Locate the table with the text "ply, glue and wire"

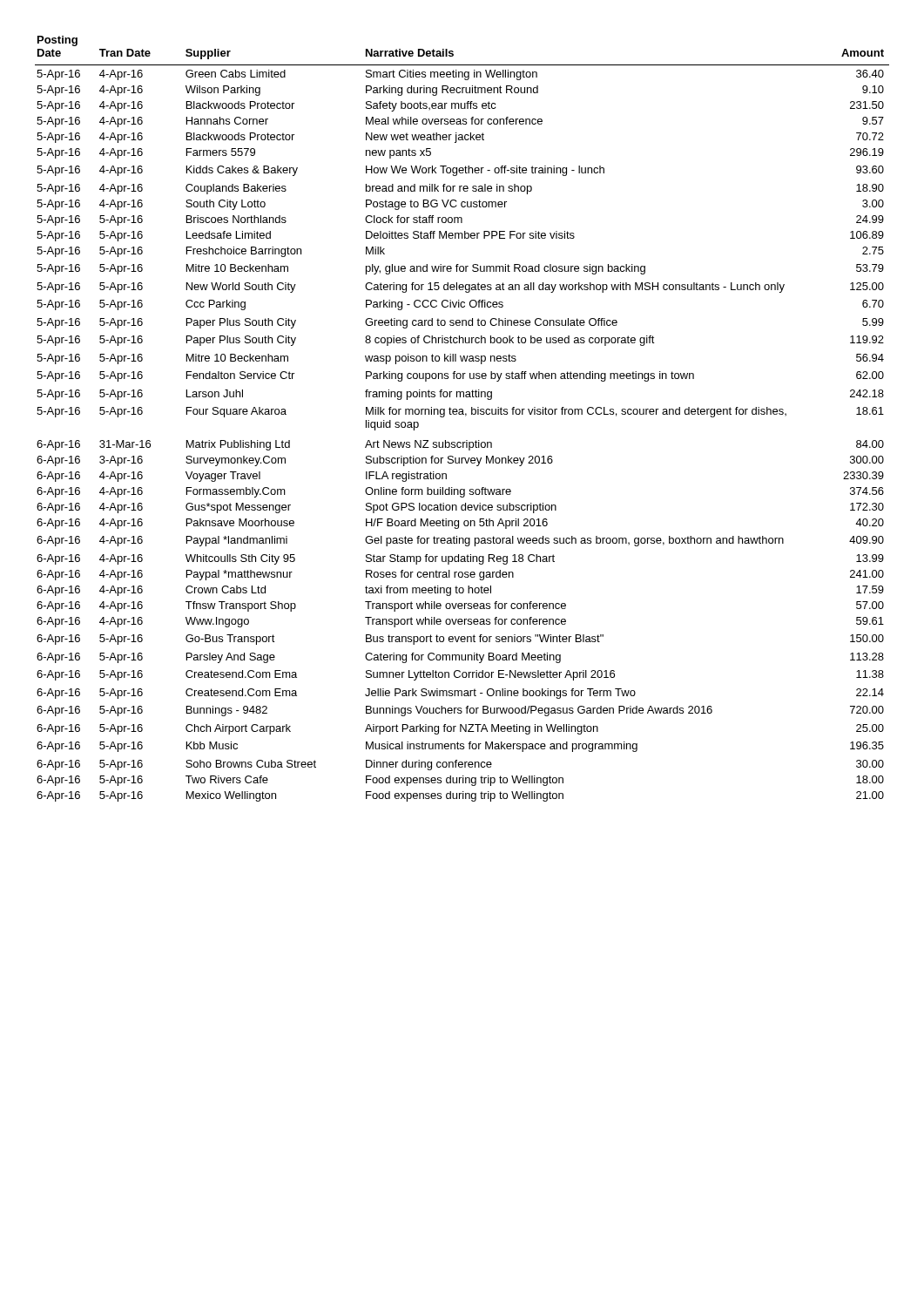tap(462, 417)
